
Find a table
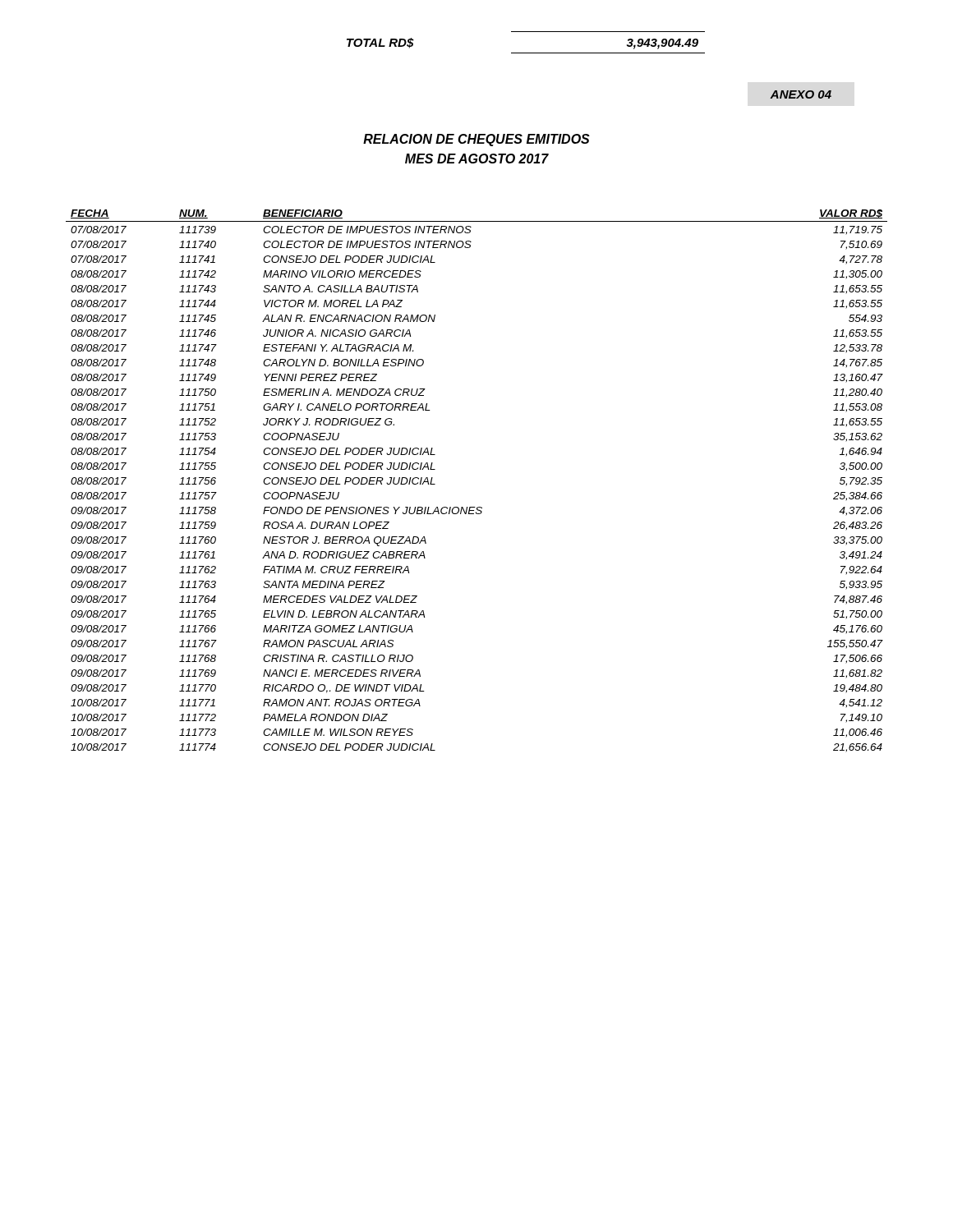(476, 480)
